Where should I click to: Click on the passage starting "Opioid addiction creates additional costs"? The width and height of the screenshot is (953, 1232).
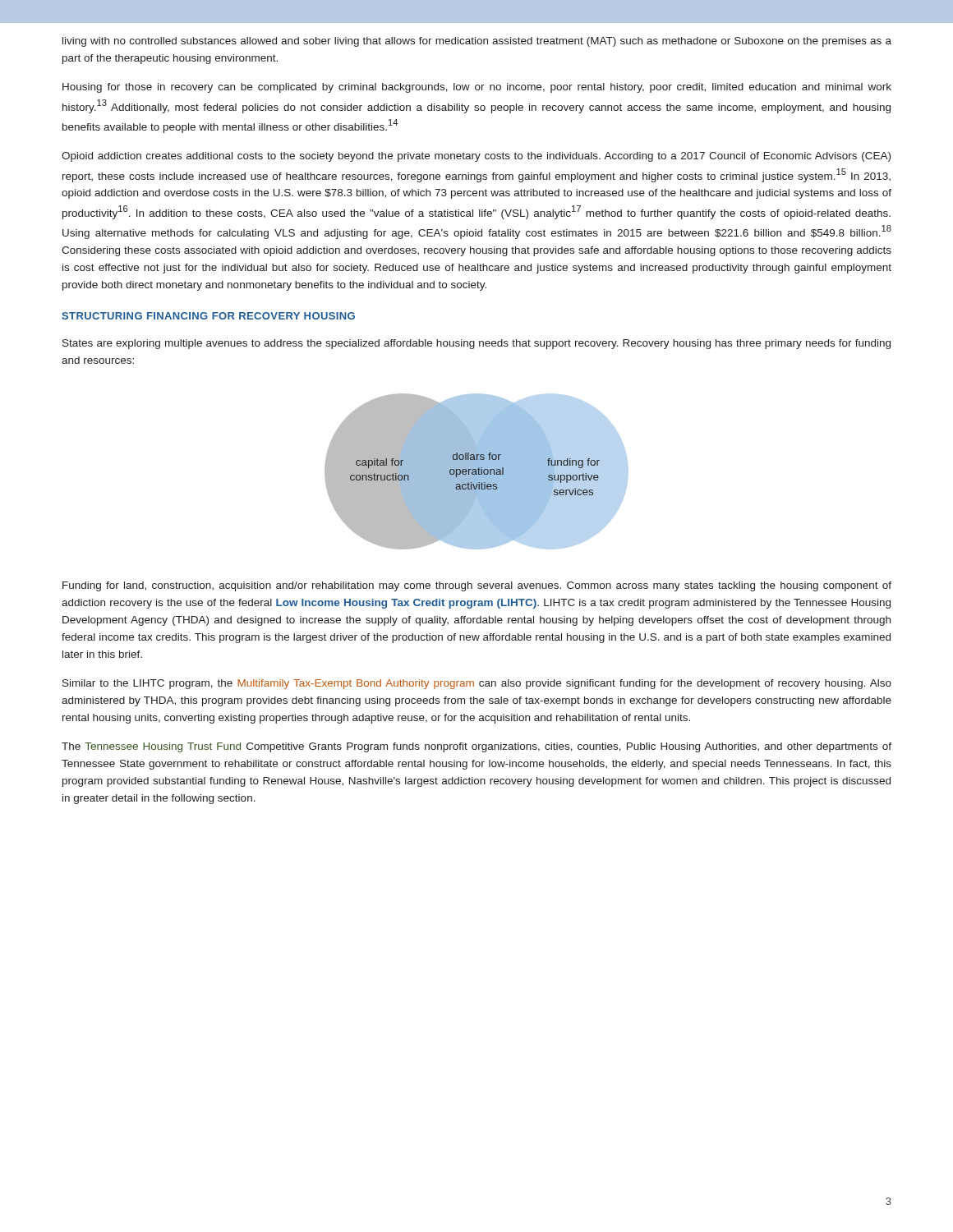pyautogui.click(x=476, y=221)
